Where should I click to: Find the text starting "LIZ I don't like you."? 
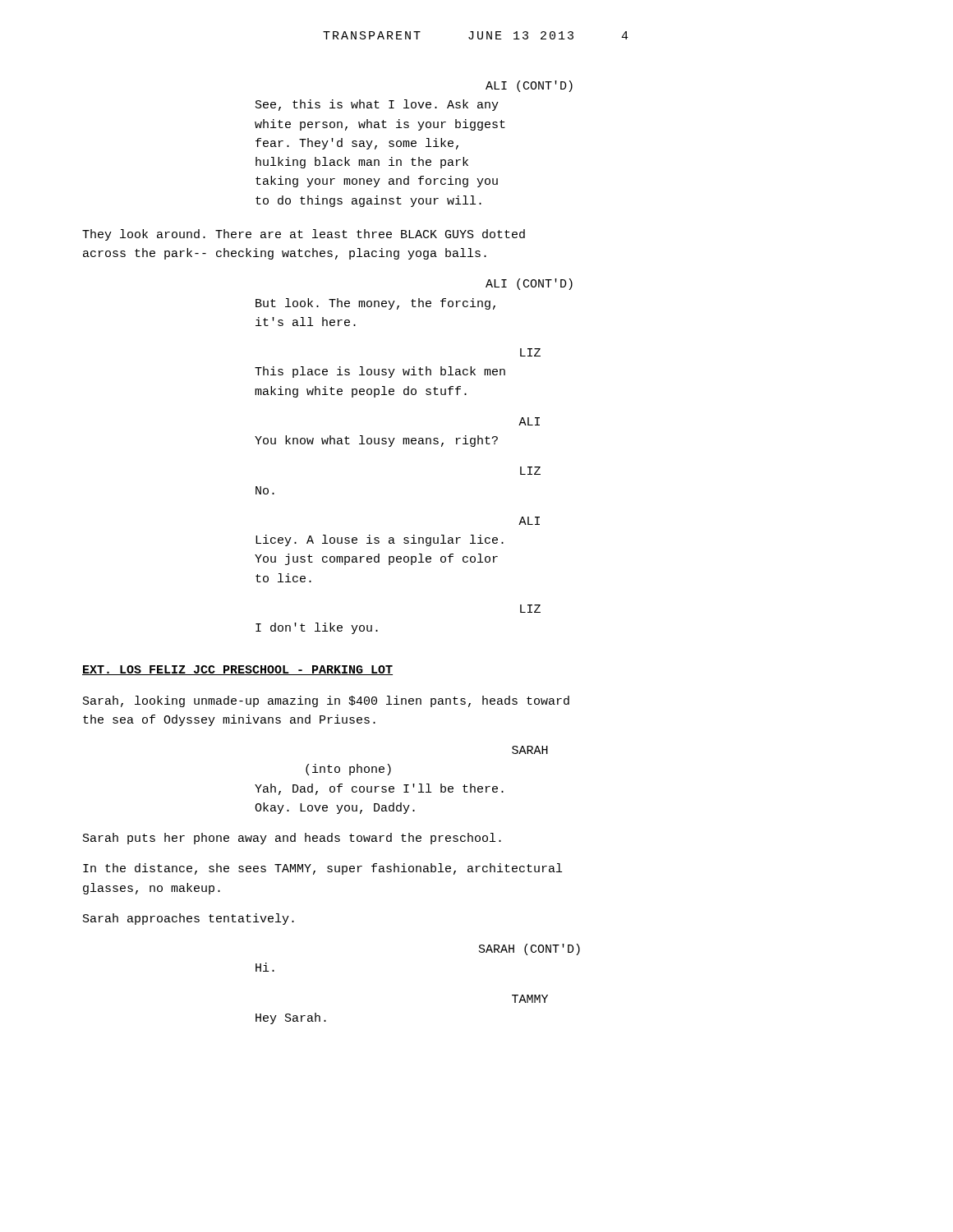click(x=530, y=619)
